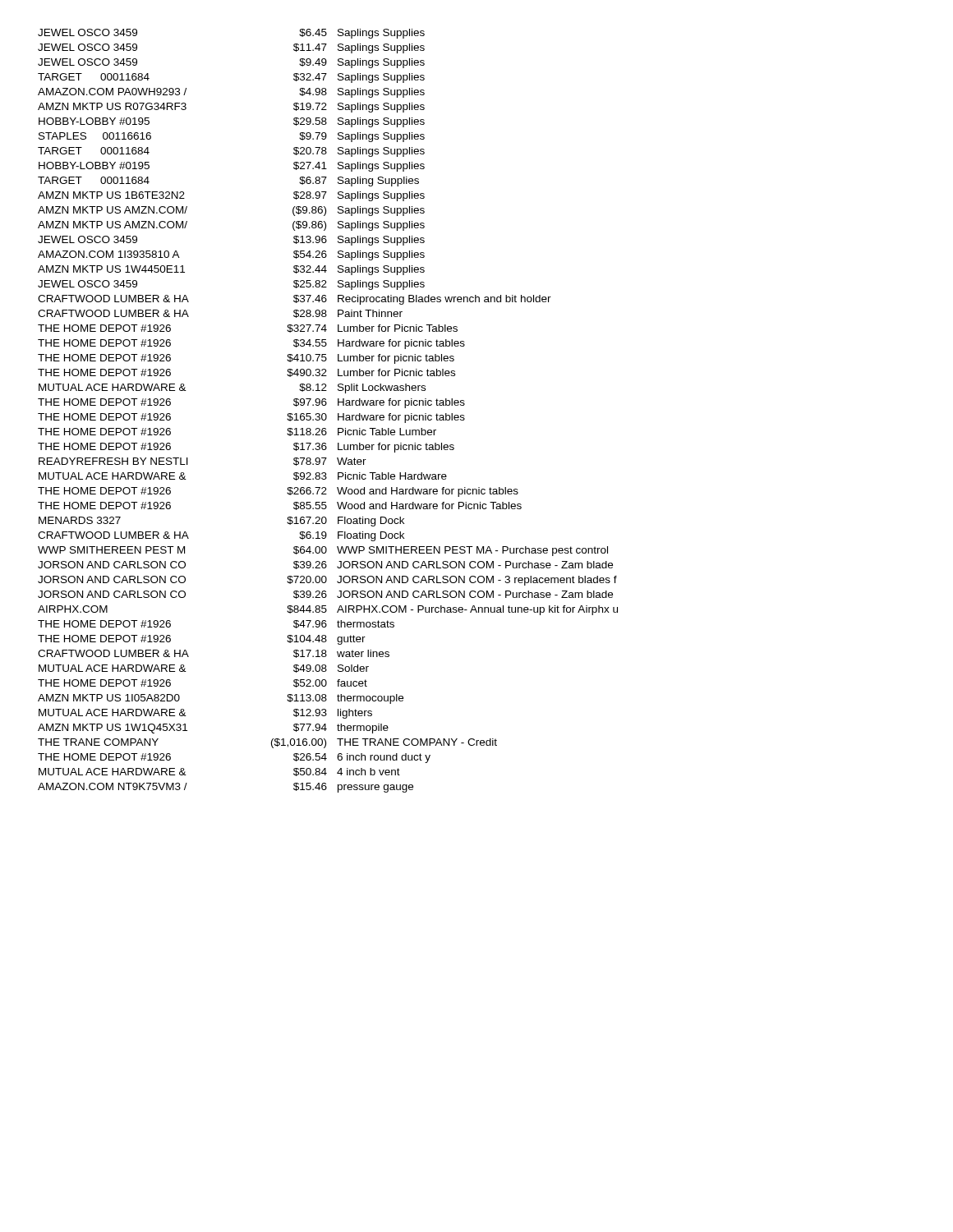
Task: Find the table that mentions "THE HOME DEPOT #1926"
Action: pyautogui.click(x=476, y=409)
